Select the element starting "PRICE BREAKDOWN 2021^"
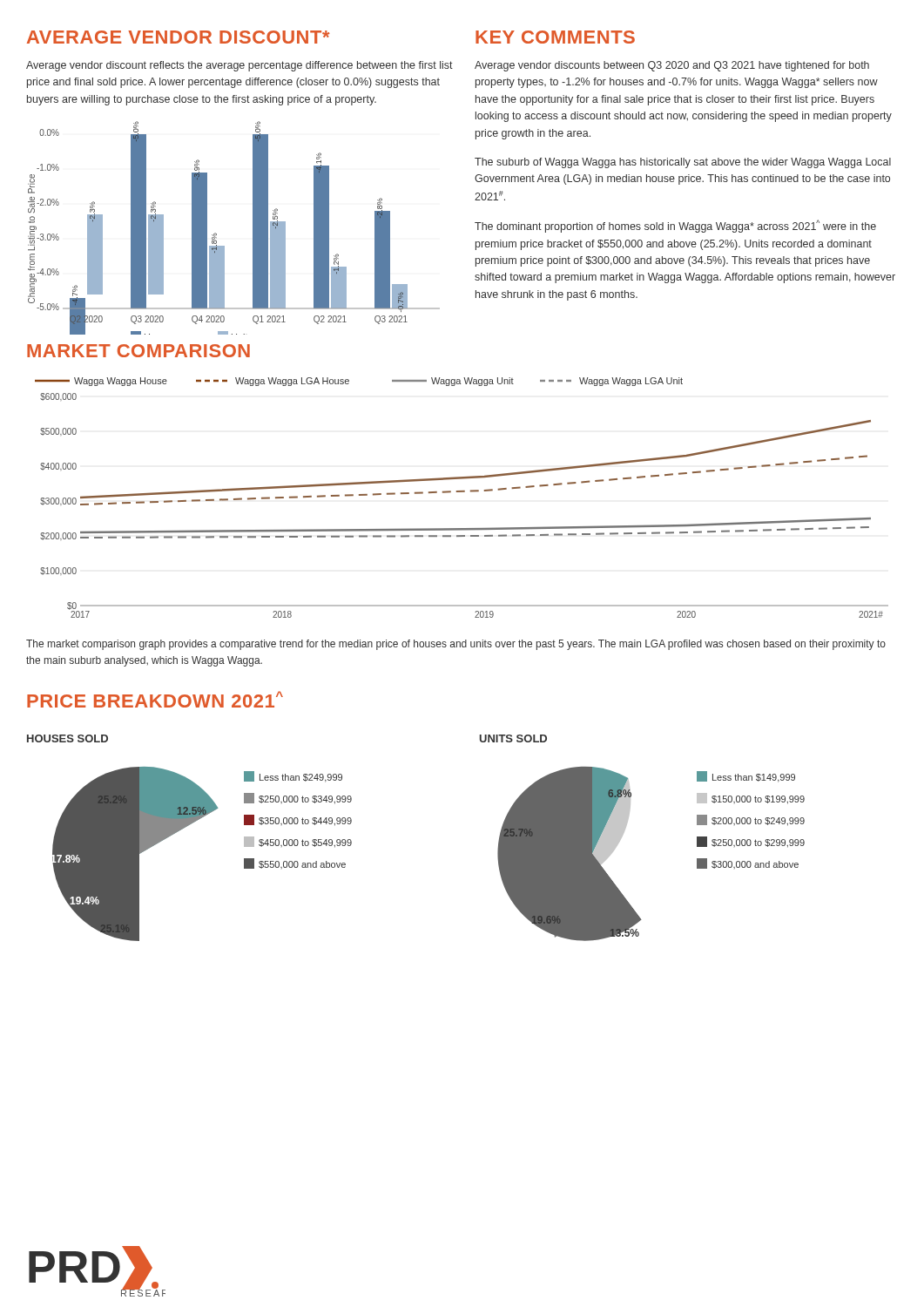Viewport: 924px width, 1307px height. click(x=155, y=700)
